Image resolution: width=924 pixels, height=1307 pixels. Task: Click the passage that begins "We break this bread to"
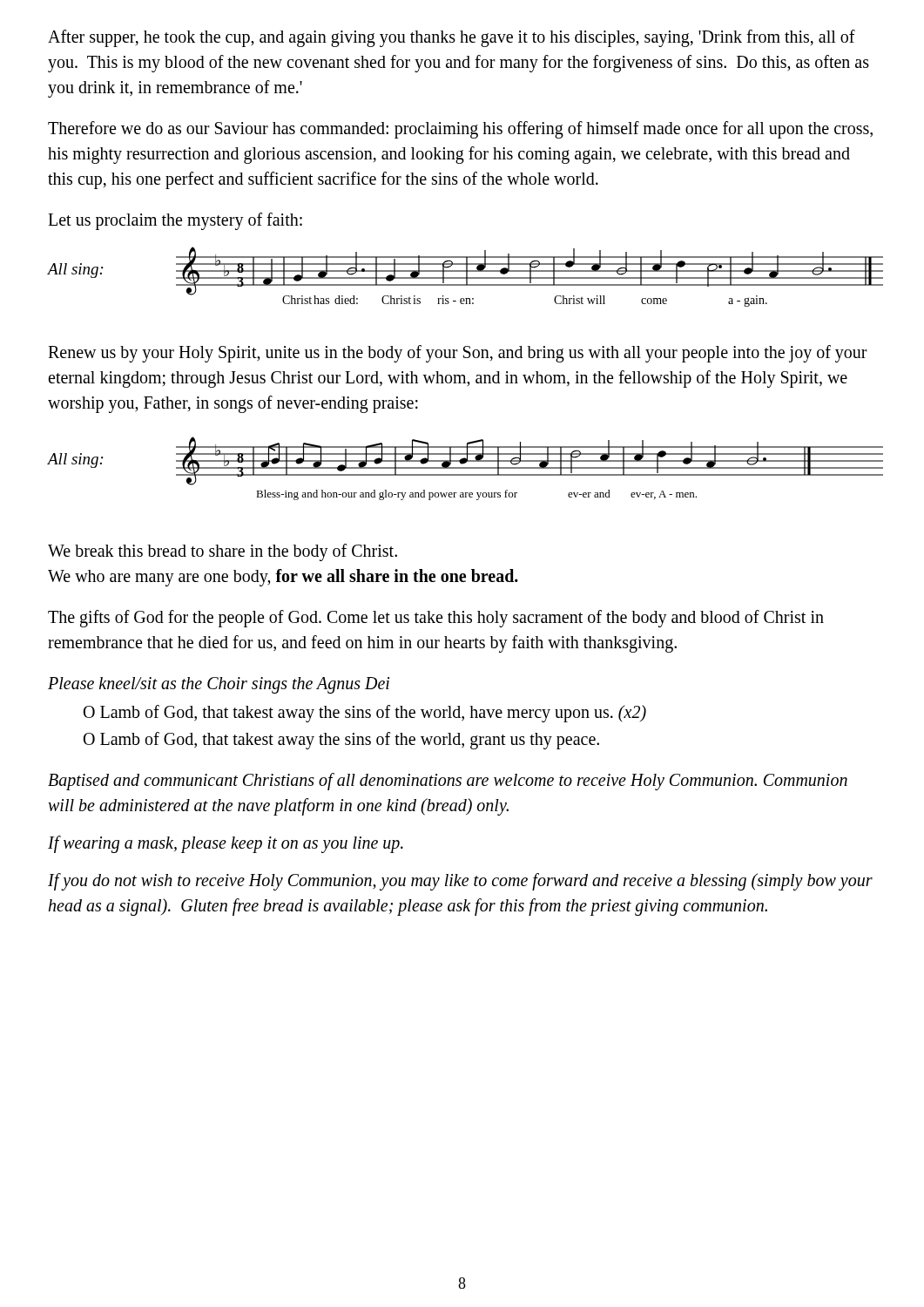(283, 563)
